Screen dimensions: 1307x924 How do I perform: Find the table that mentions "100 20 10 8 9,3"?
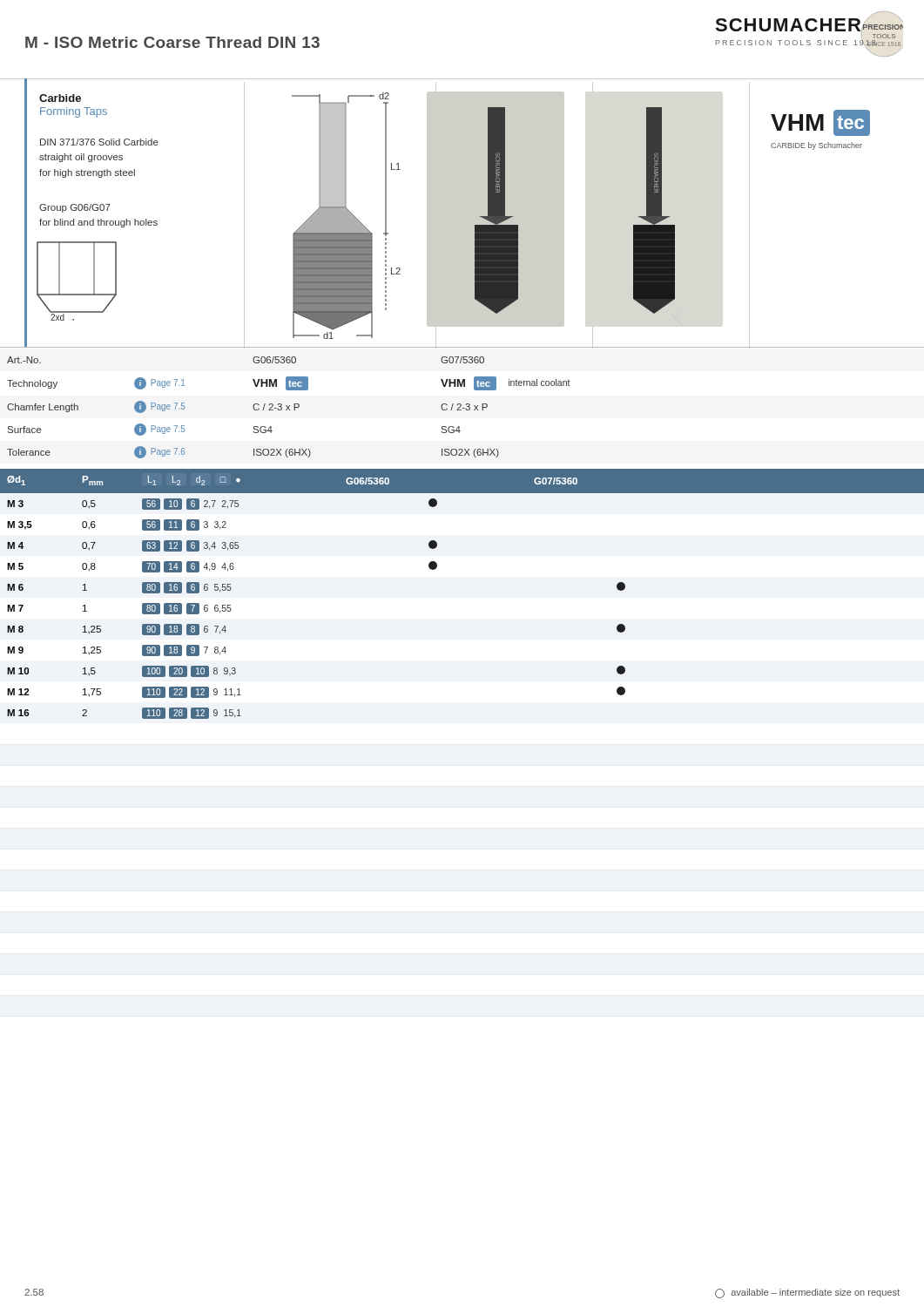point(462,874)
